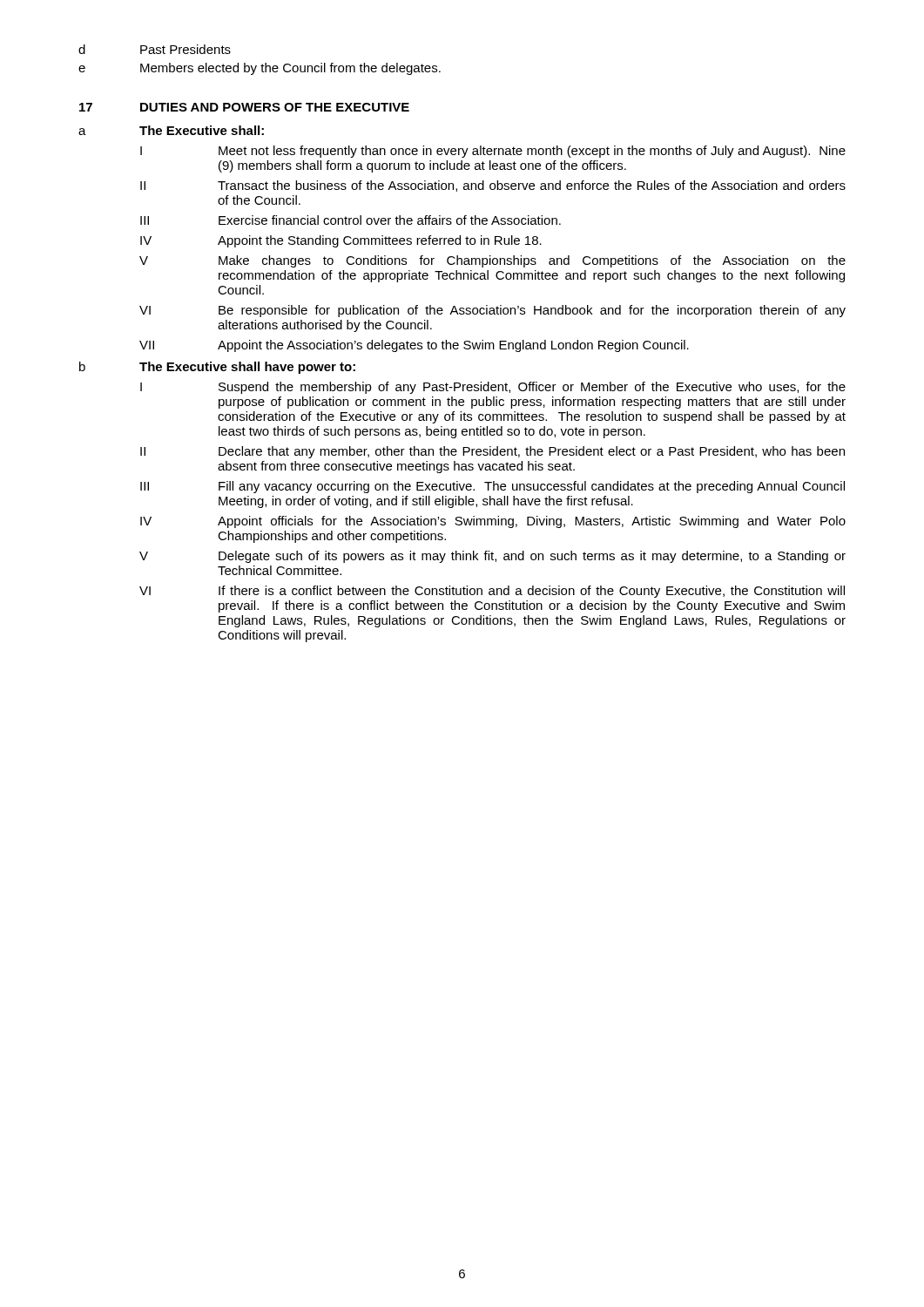Navigate to the element starting "a The Executive shall:"
924x1307 pixels.
point(171,130)
